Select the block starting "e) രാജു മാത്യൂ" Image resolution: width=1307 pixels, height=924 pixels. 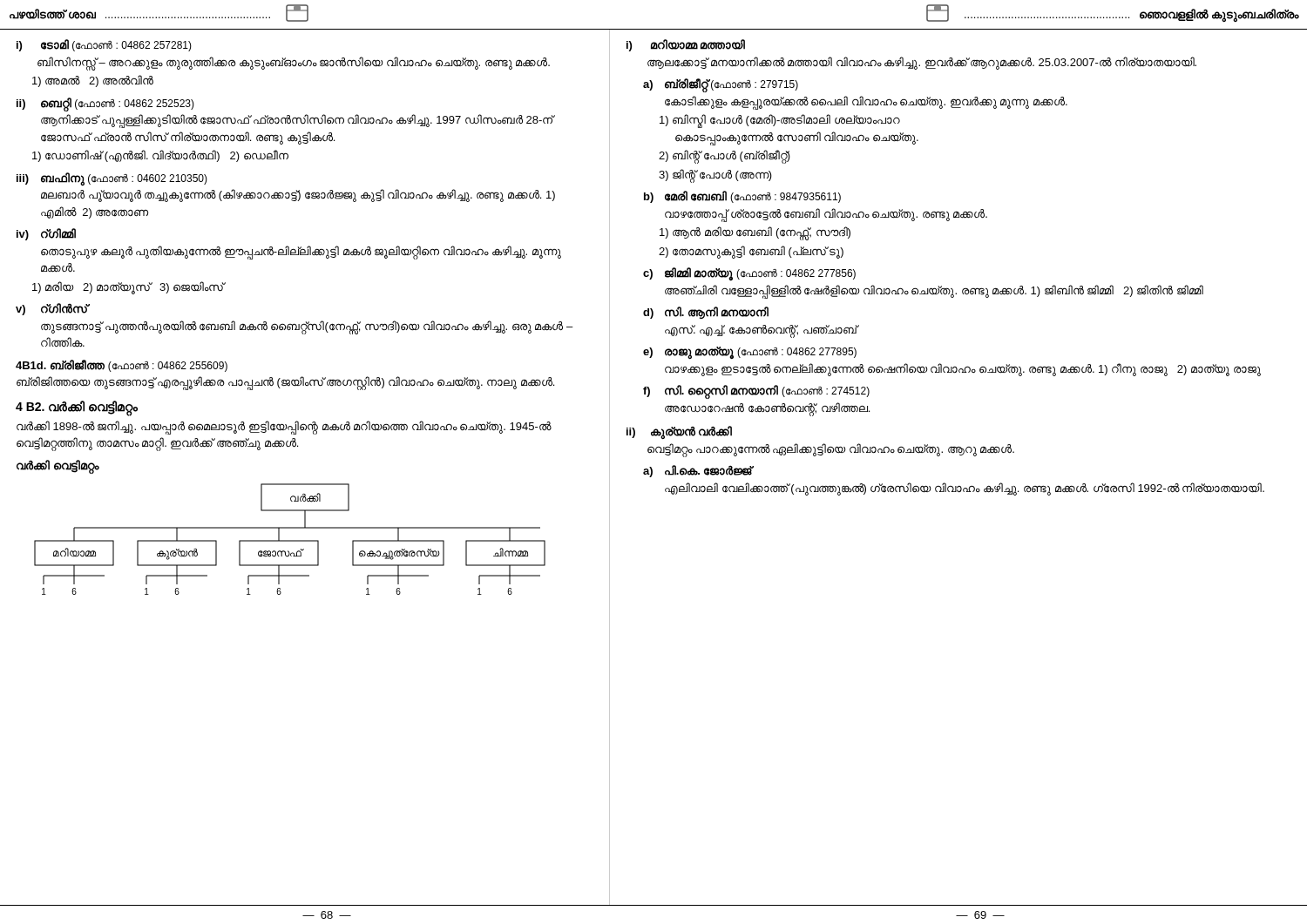pyautogui.click(x=967, y=360)
